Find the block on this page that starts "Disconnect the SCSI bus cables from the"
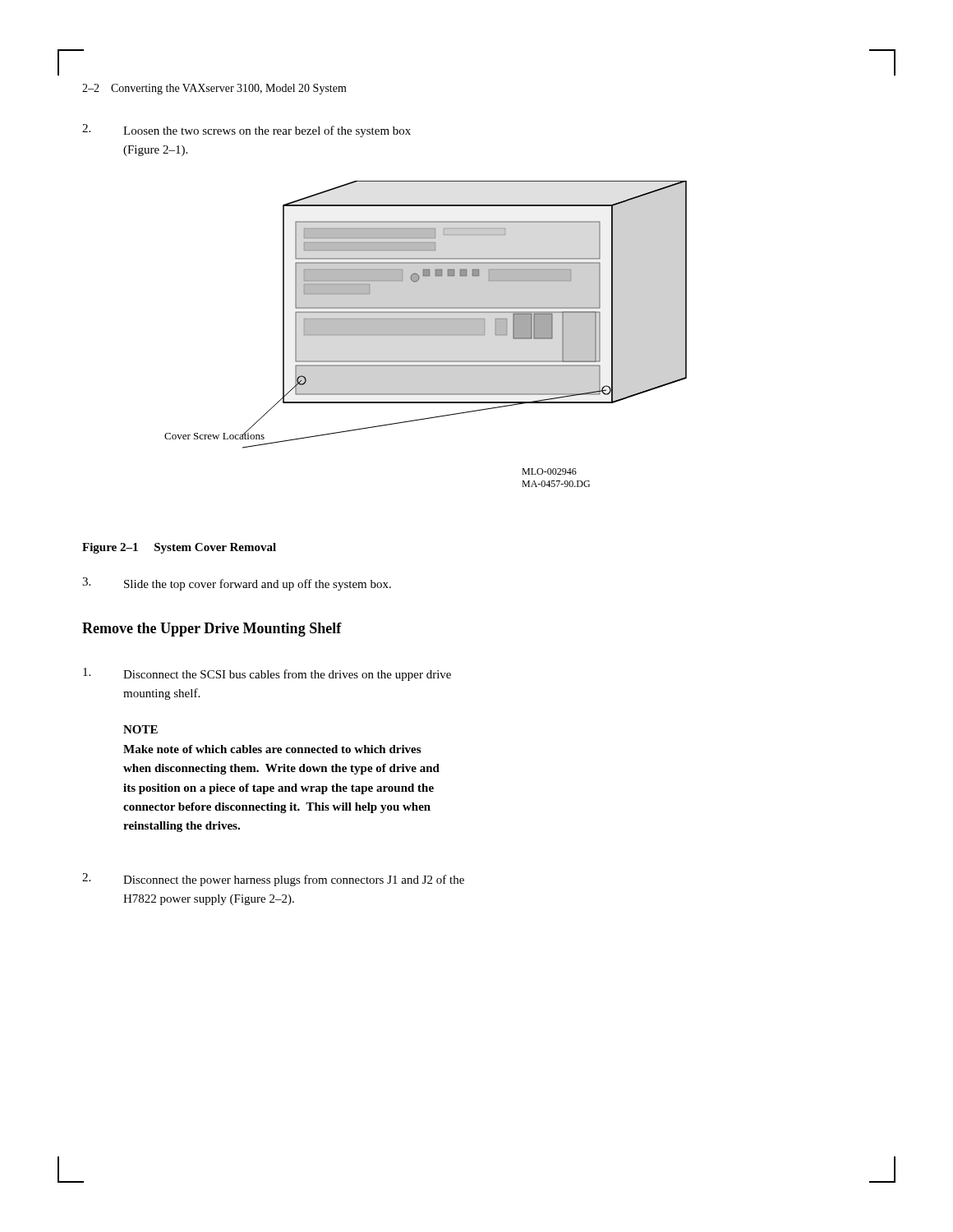953x1232 pixels. point(267,674)
